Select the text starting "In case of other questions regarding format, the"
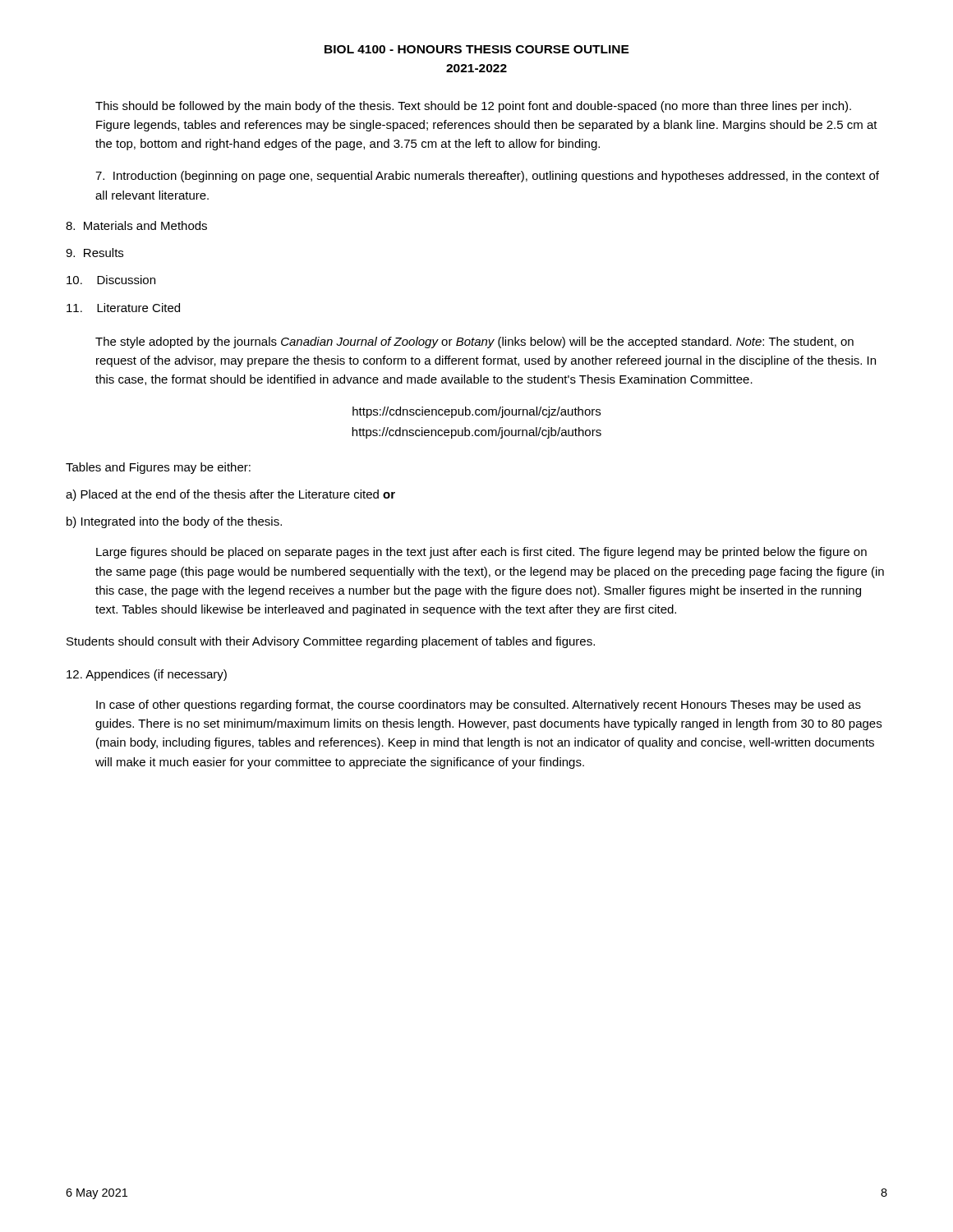This screenshot has height=1232, width=953. click(x=489, y=733)
